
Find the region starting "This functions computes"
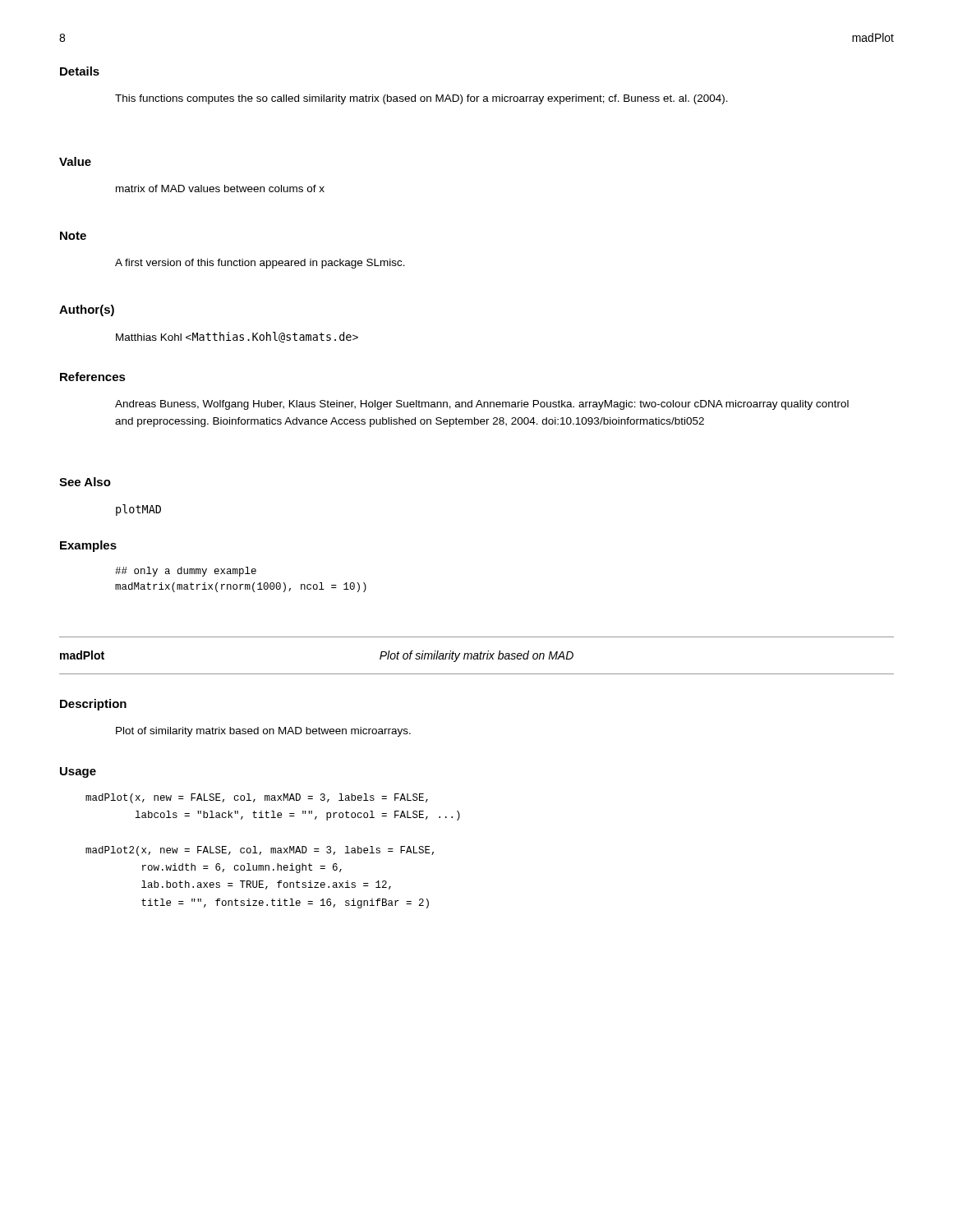coord(422,98)
